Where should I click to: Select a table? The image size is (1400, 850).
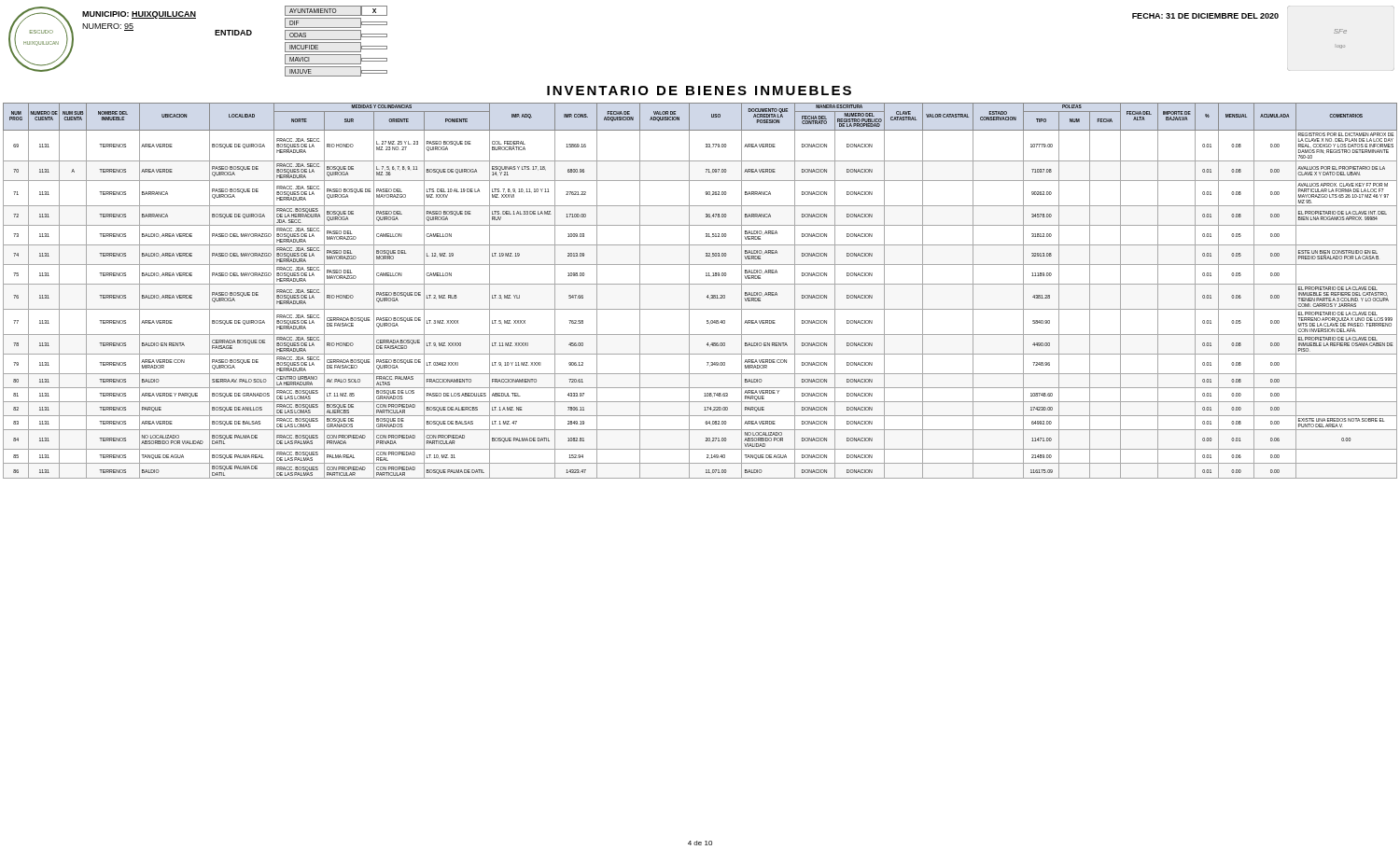point(700,291)
